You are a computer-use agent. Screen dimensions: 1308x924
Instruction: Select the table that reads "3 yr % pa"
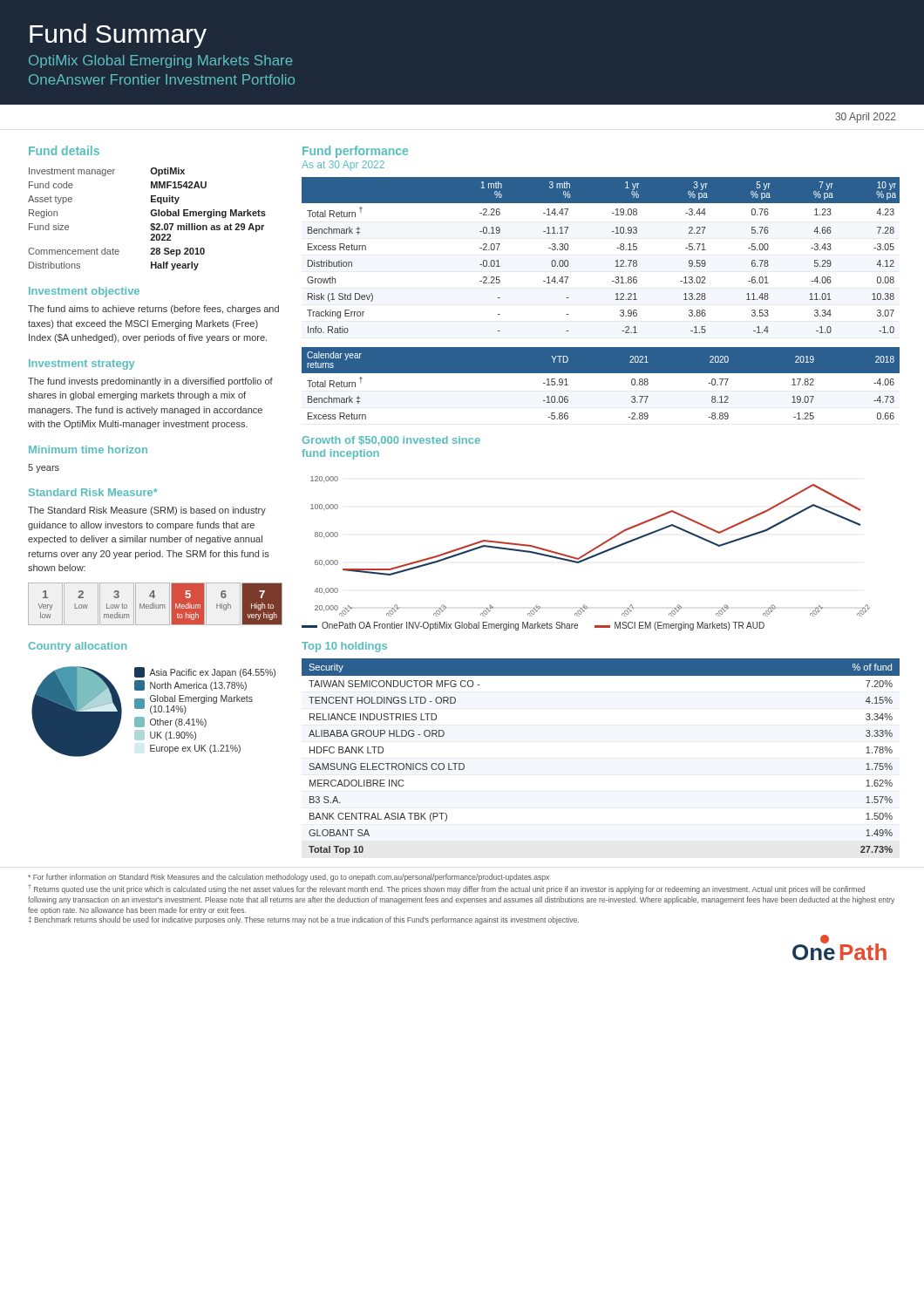click(x=601, y=257)
